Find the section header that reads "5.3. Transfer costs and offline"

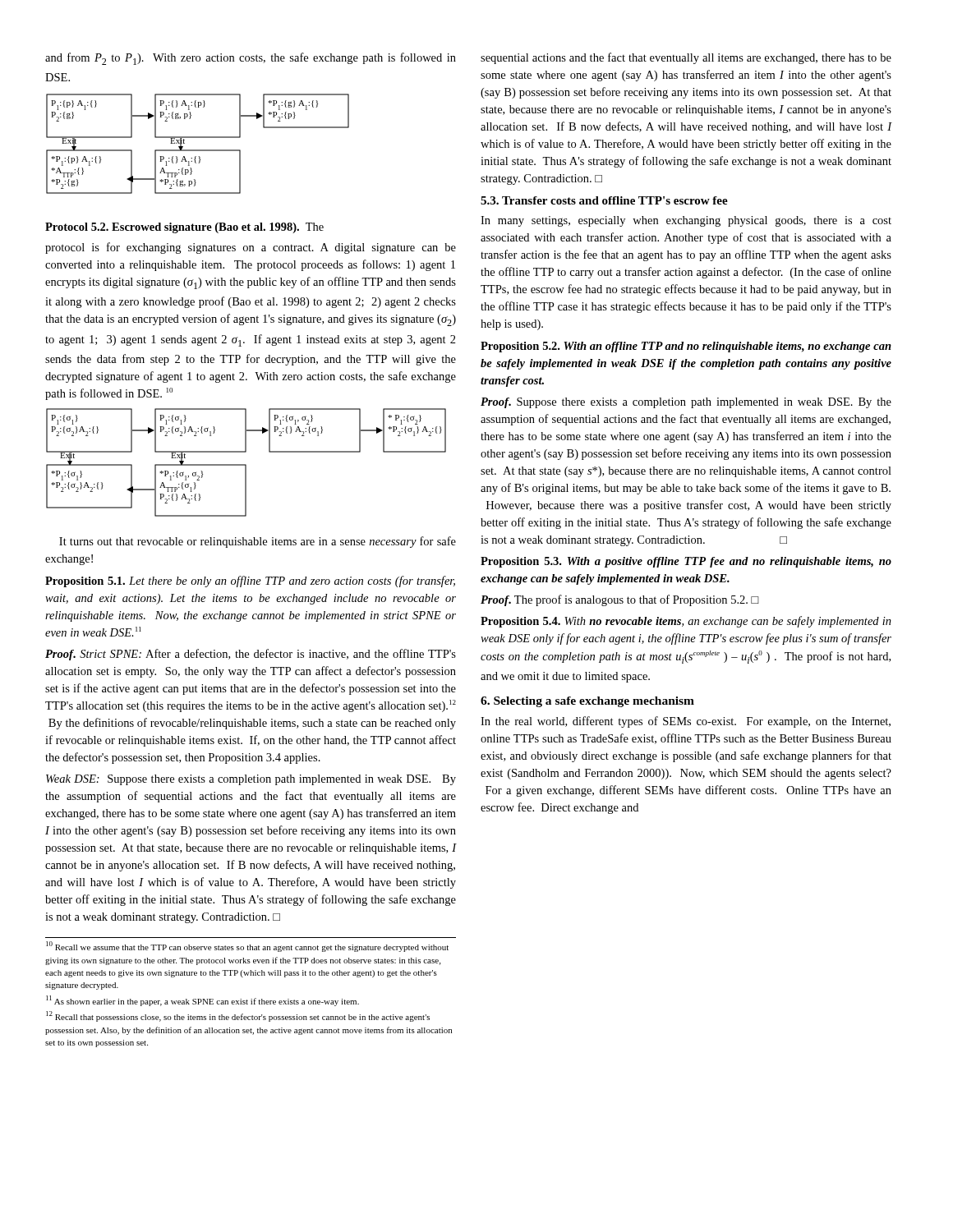604,201
